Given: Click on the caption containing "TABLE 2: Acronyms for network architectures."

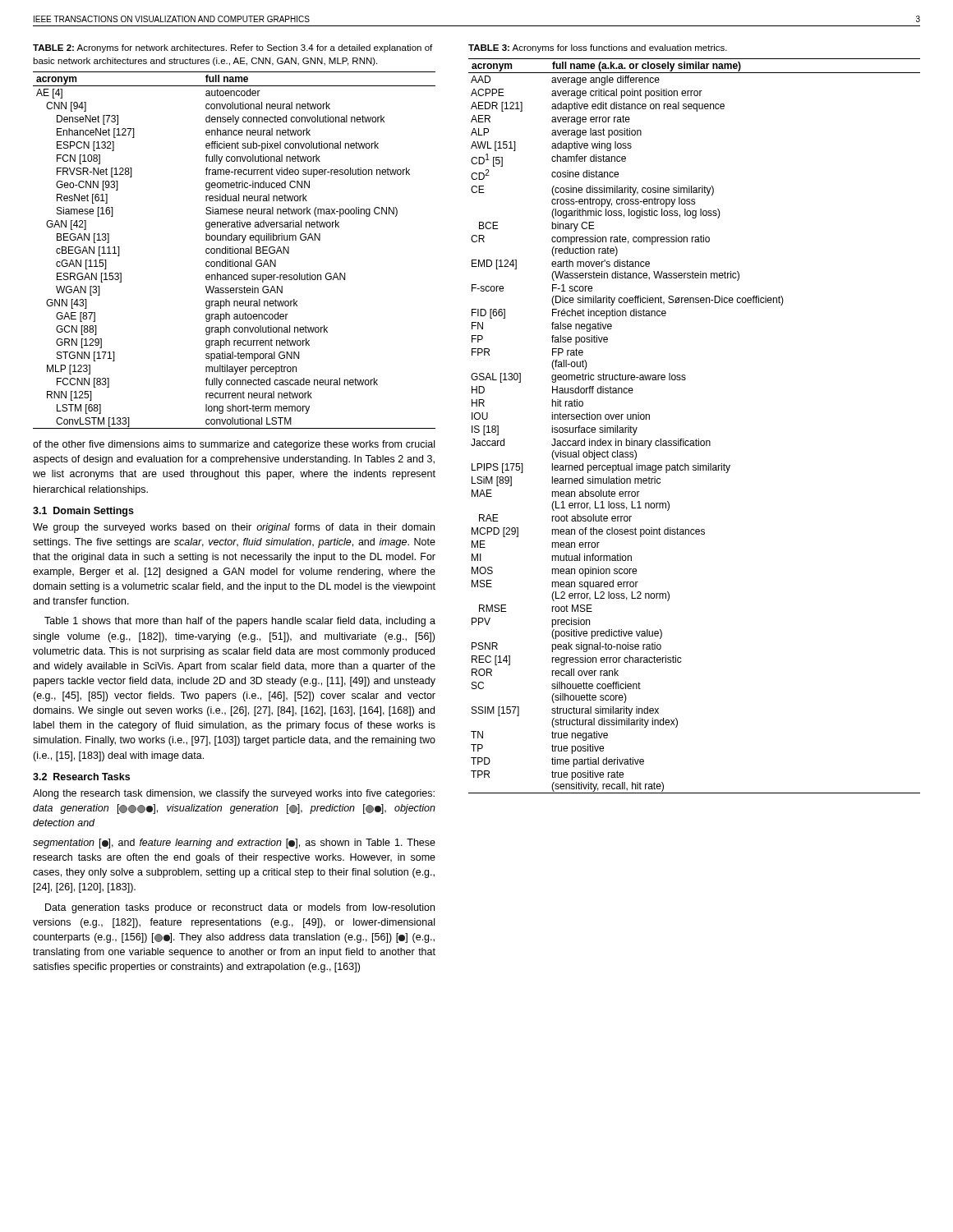Looking at the screenshot, I should pyautogui.click(x=233, y=54).
